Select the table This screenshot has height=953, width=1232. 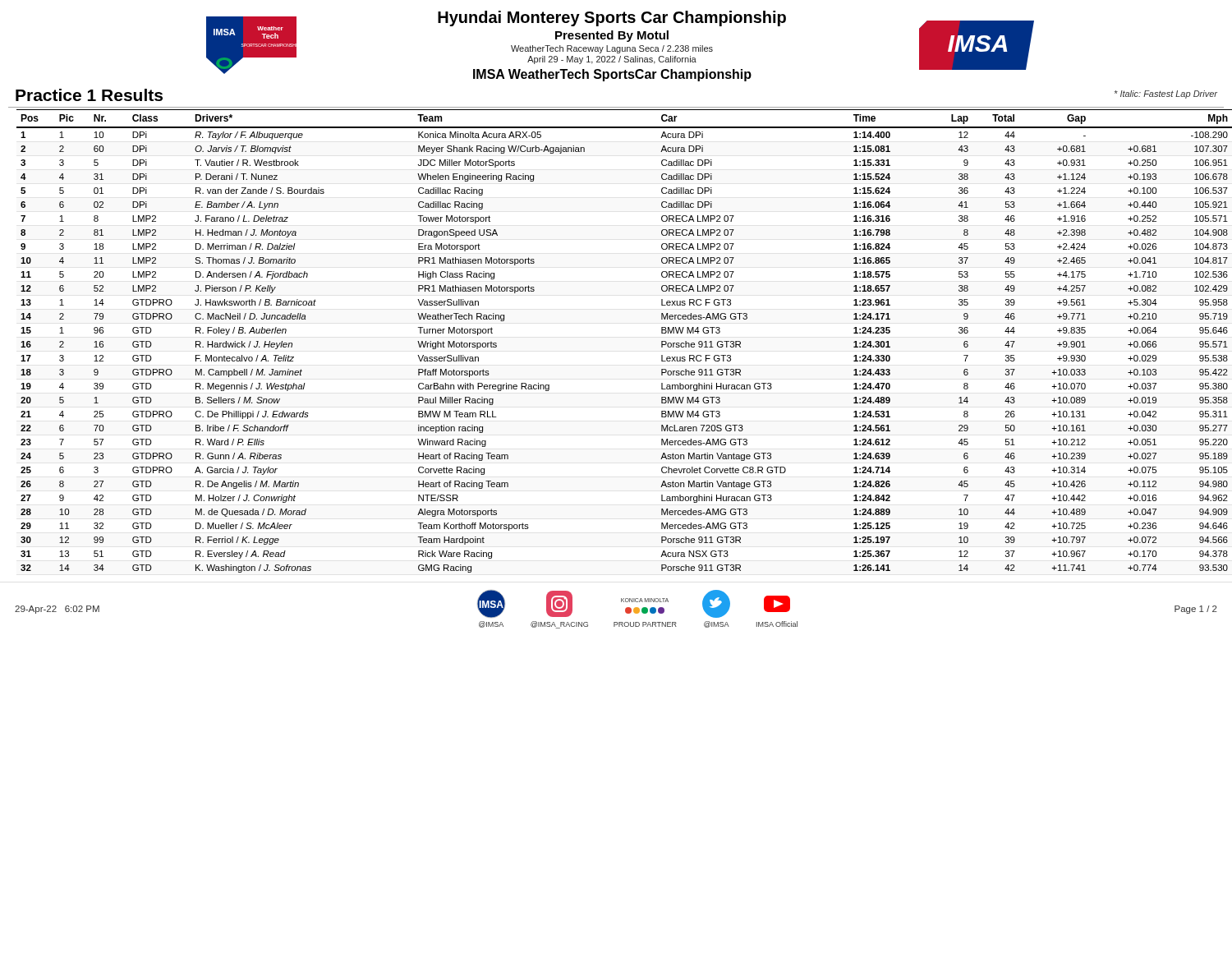pos(616,342)
